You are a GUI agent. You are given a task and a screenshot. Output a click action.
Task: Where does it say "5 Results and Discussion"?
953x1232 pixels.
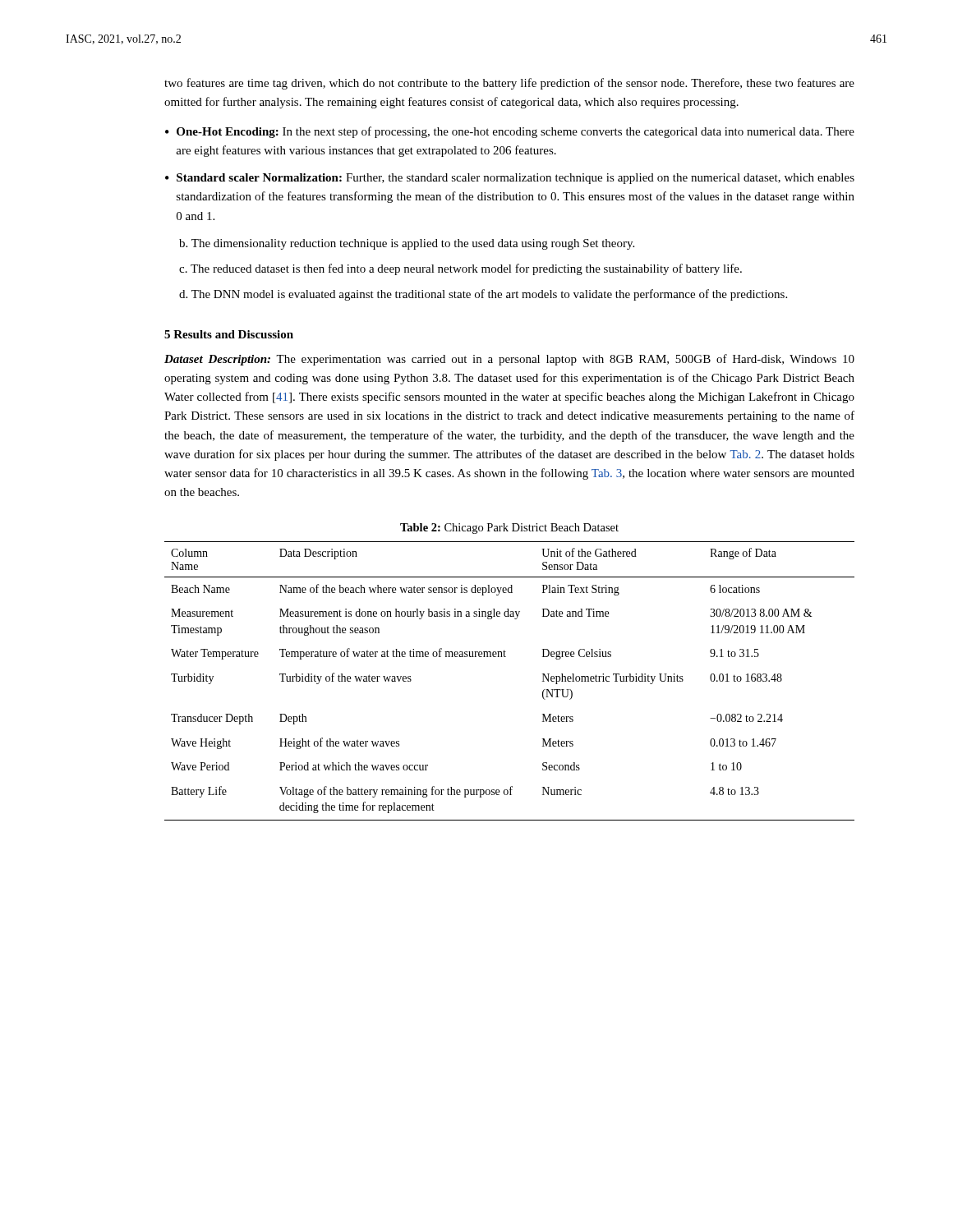(x=229, y=334)
